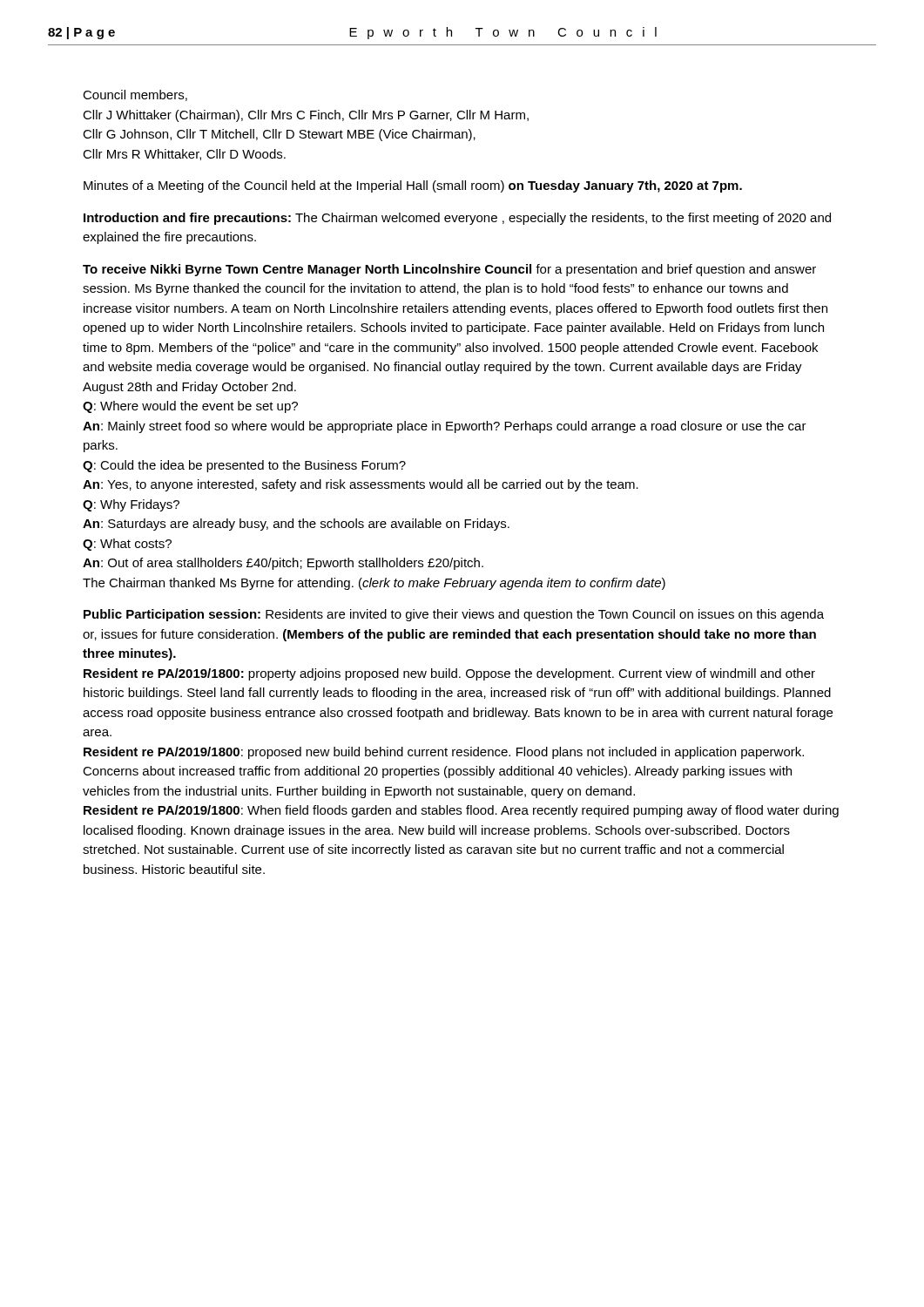Locate the text block with the text "Introduction and fire"

pyautogui.click(x=457, y=227)
